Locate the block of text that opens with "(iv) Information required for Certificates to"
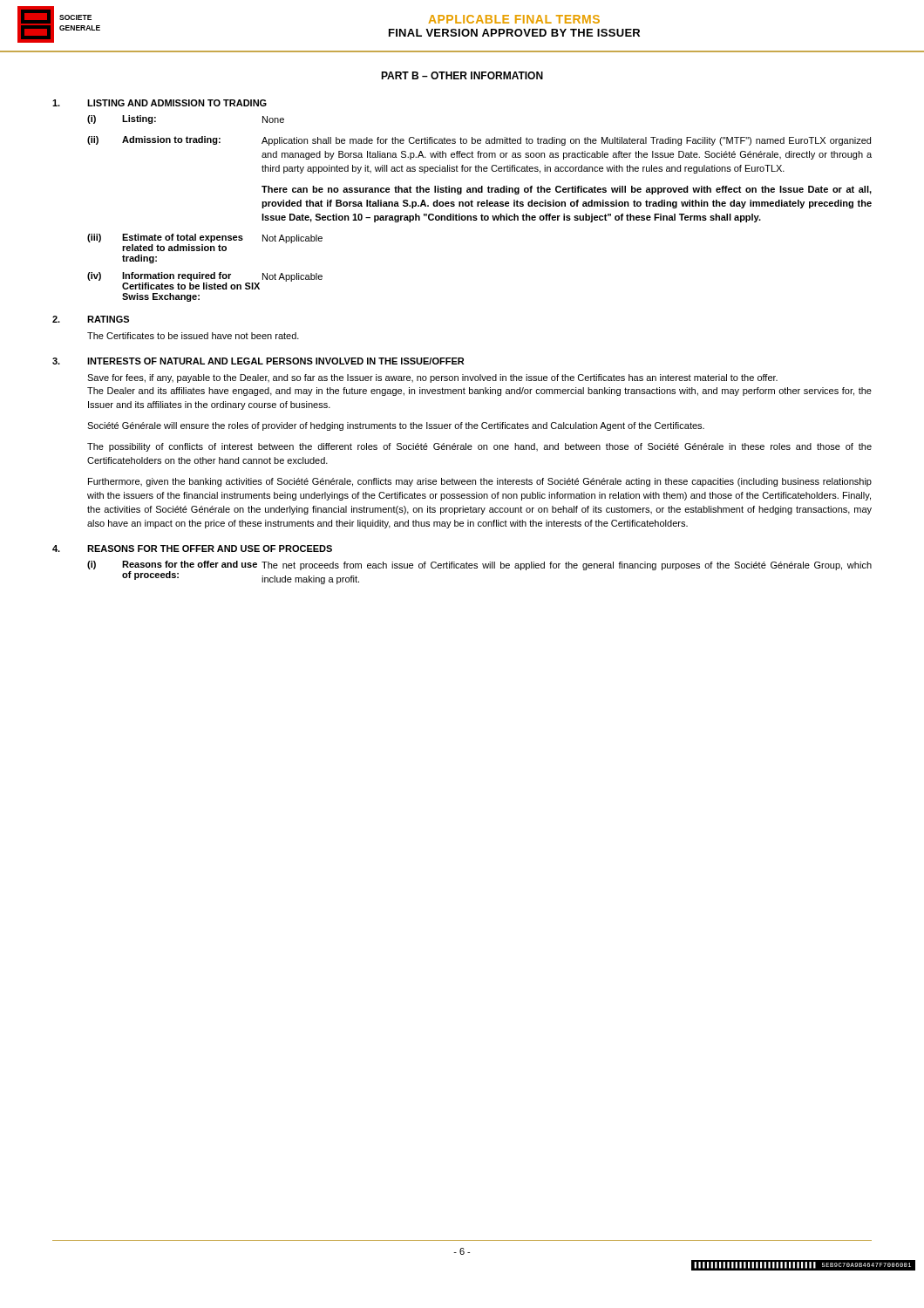This screenshot has height=1308, width=924. pos(205,281)
